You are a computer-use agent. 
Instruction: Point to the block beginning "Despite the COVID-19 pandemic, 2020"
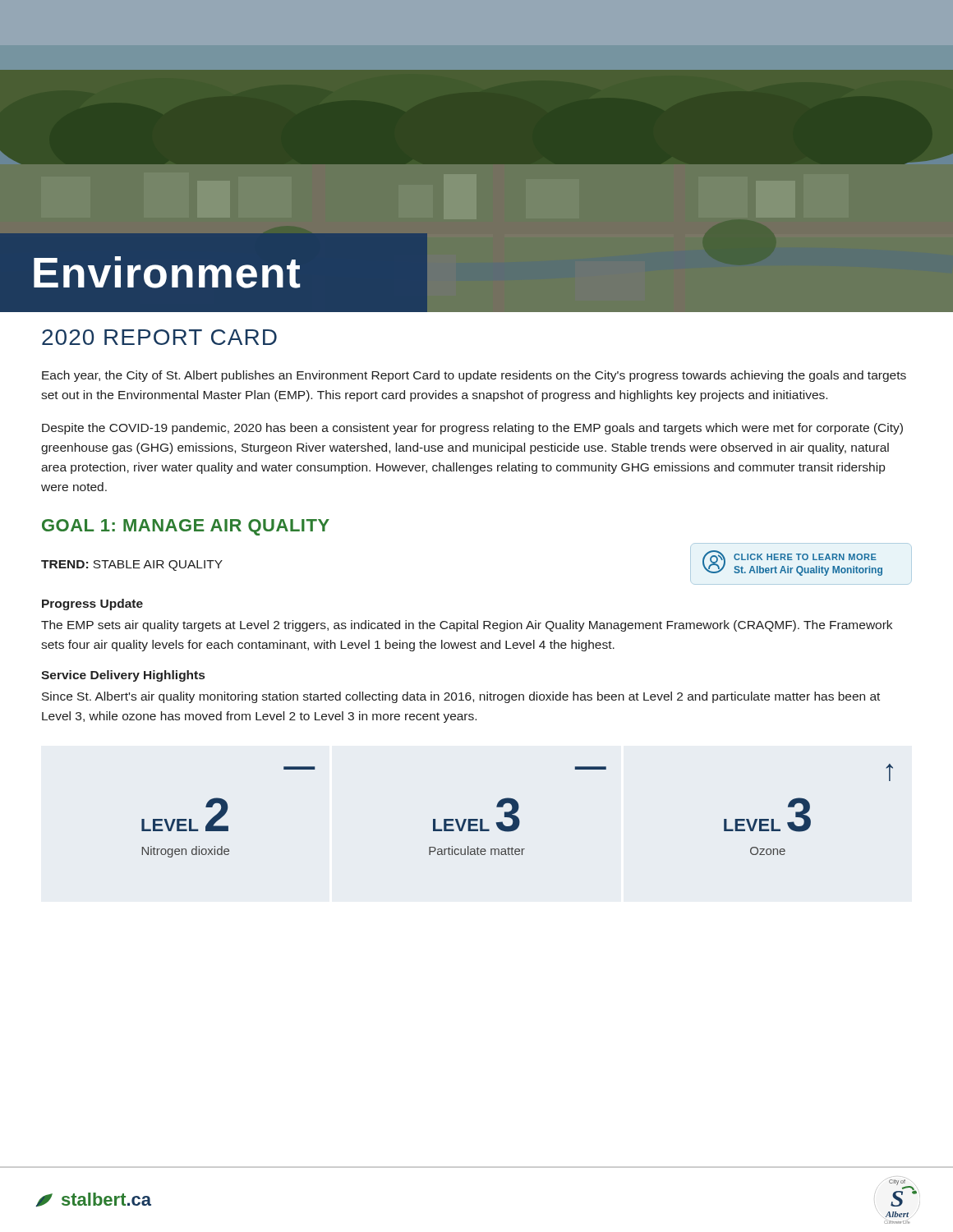[x=476, y=458]
